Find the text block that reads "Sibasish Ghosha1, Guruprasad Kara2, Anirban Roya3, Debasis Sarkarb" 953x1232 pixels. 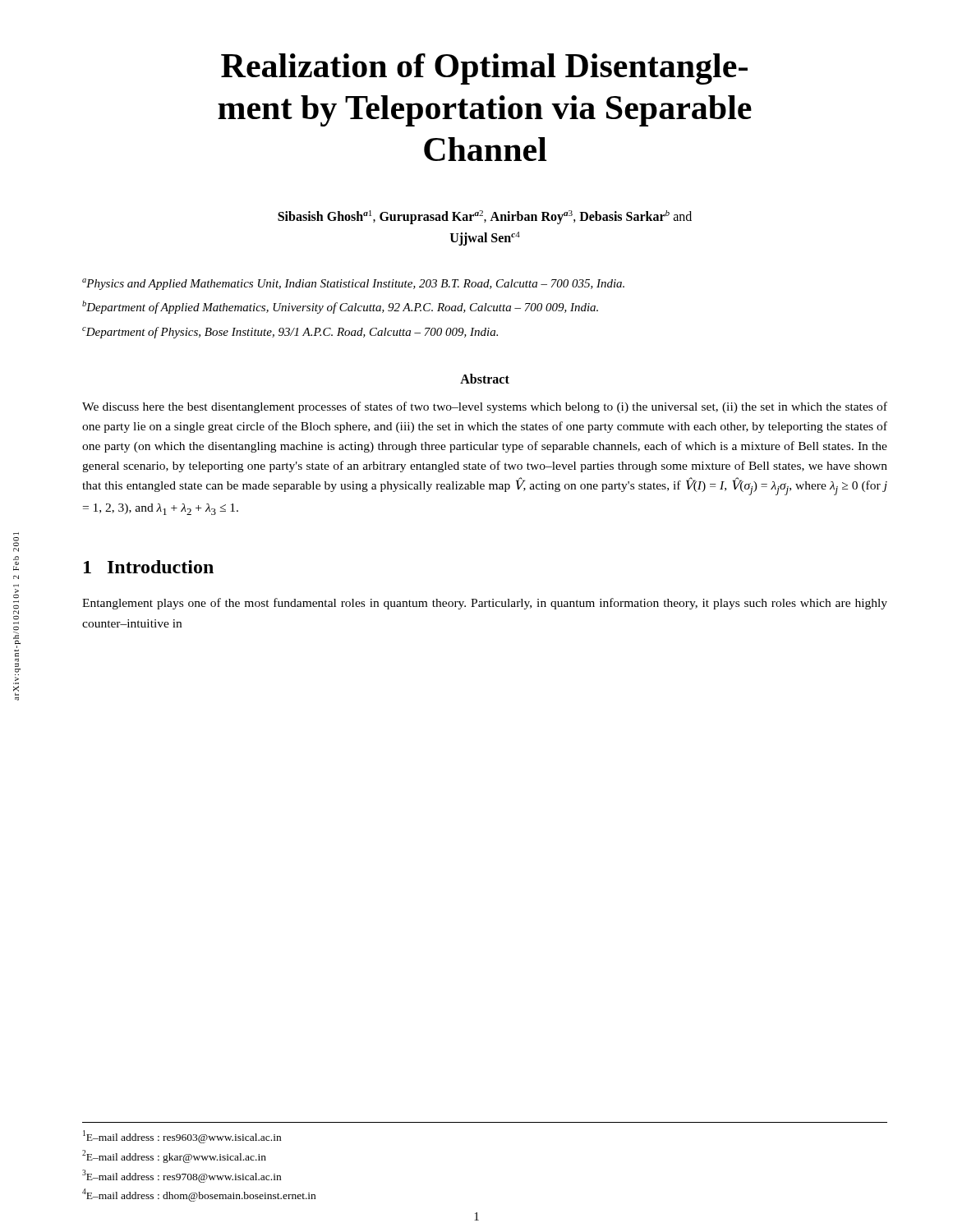tap(485, 226)
